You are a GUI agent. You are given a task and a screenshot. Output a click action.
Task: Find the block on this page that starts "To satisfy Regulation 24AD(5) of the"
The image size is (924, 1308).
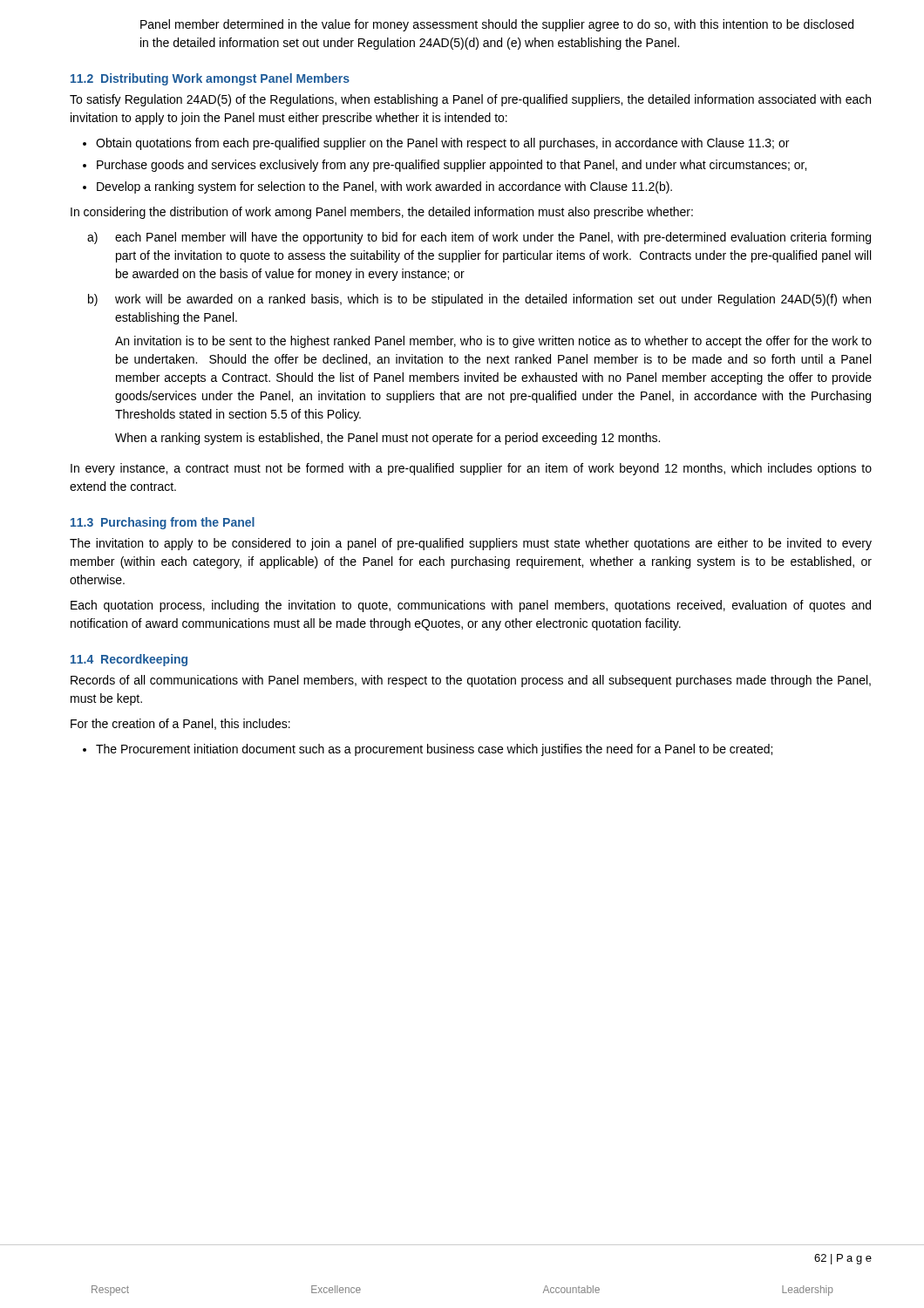pos(471,109)
